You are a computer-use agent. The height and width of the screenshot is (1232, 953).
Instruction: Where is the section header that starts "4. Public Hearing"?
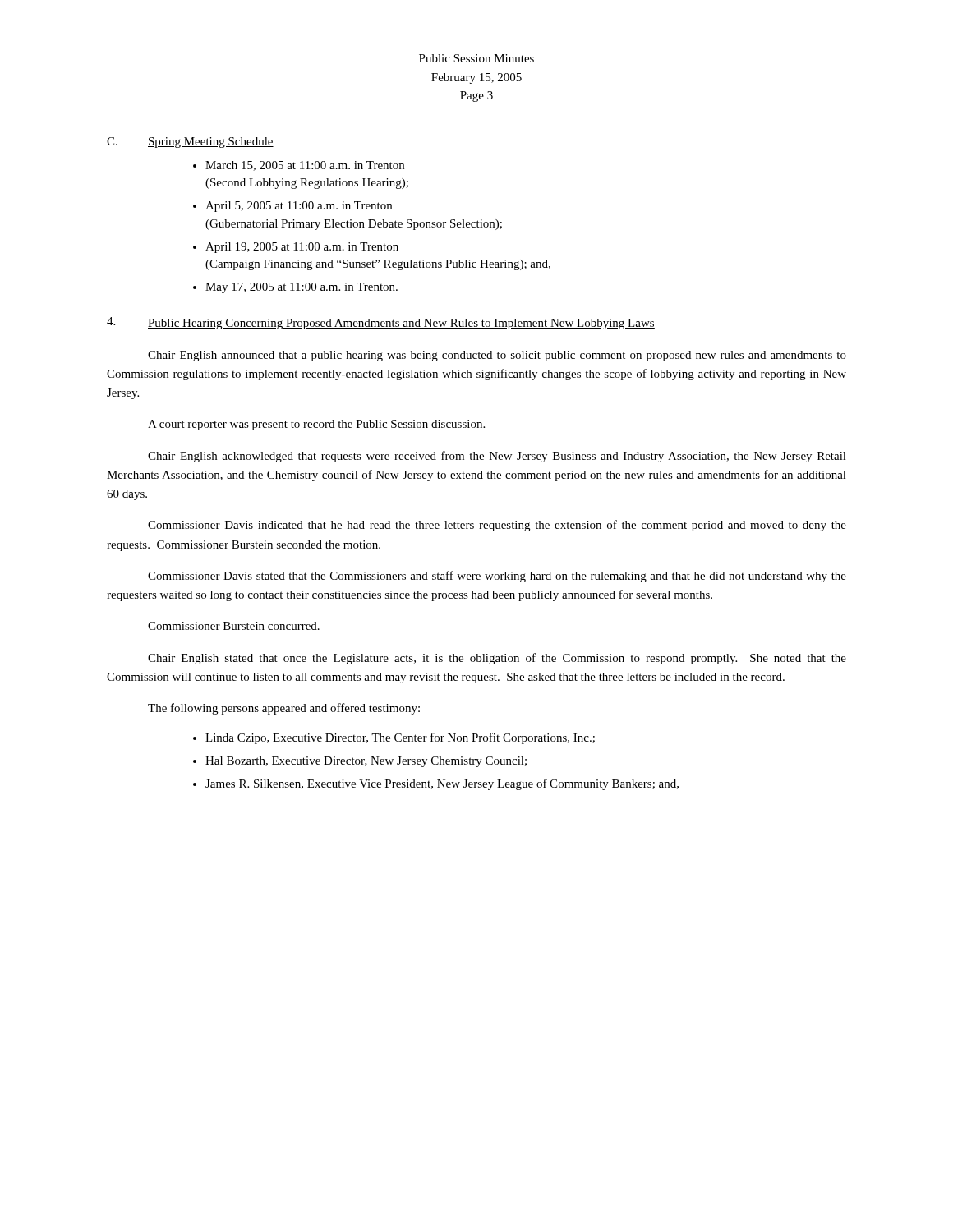point(381,323)
